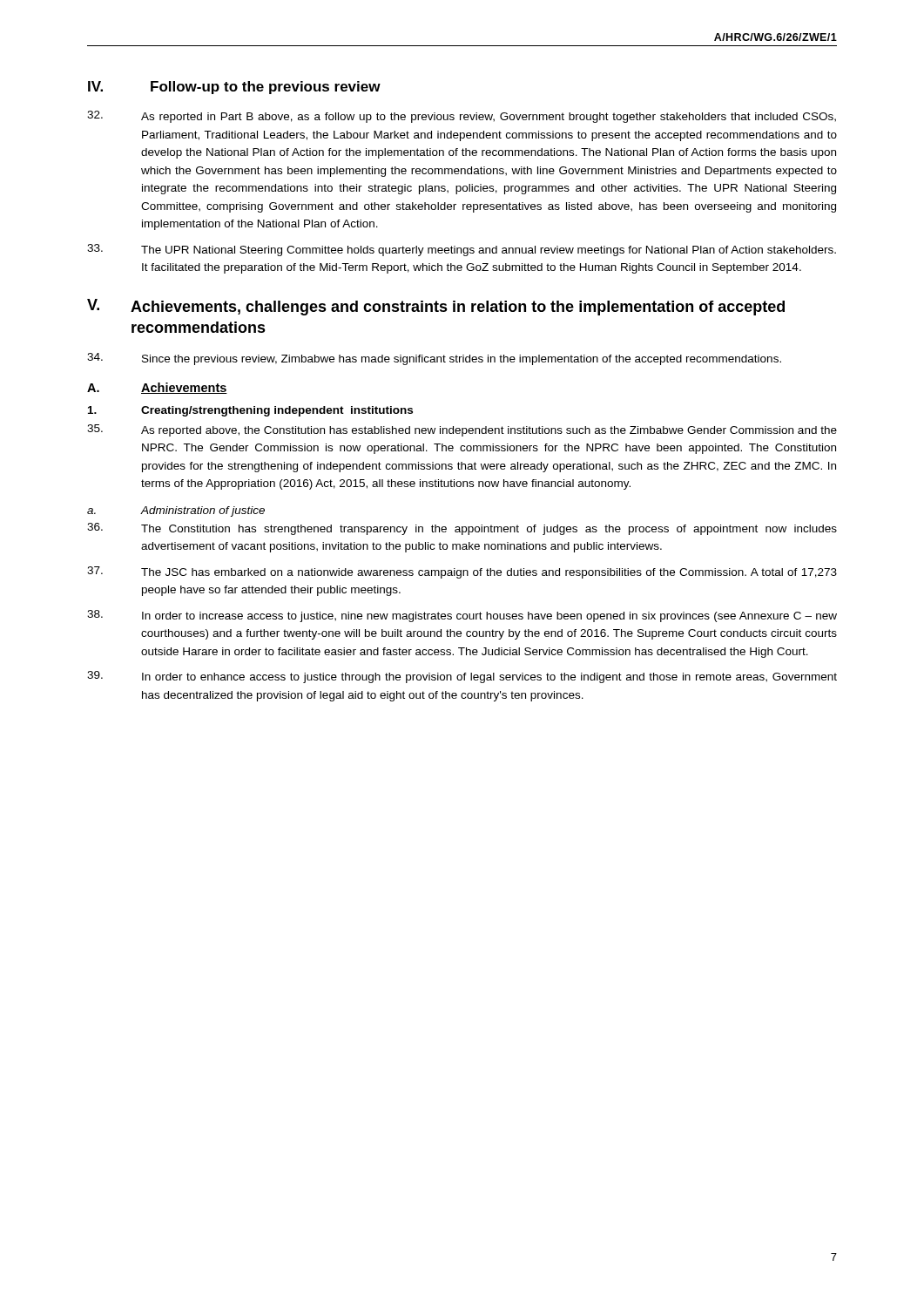Find the section header that says "a. Administration of justice"

176,511
